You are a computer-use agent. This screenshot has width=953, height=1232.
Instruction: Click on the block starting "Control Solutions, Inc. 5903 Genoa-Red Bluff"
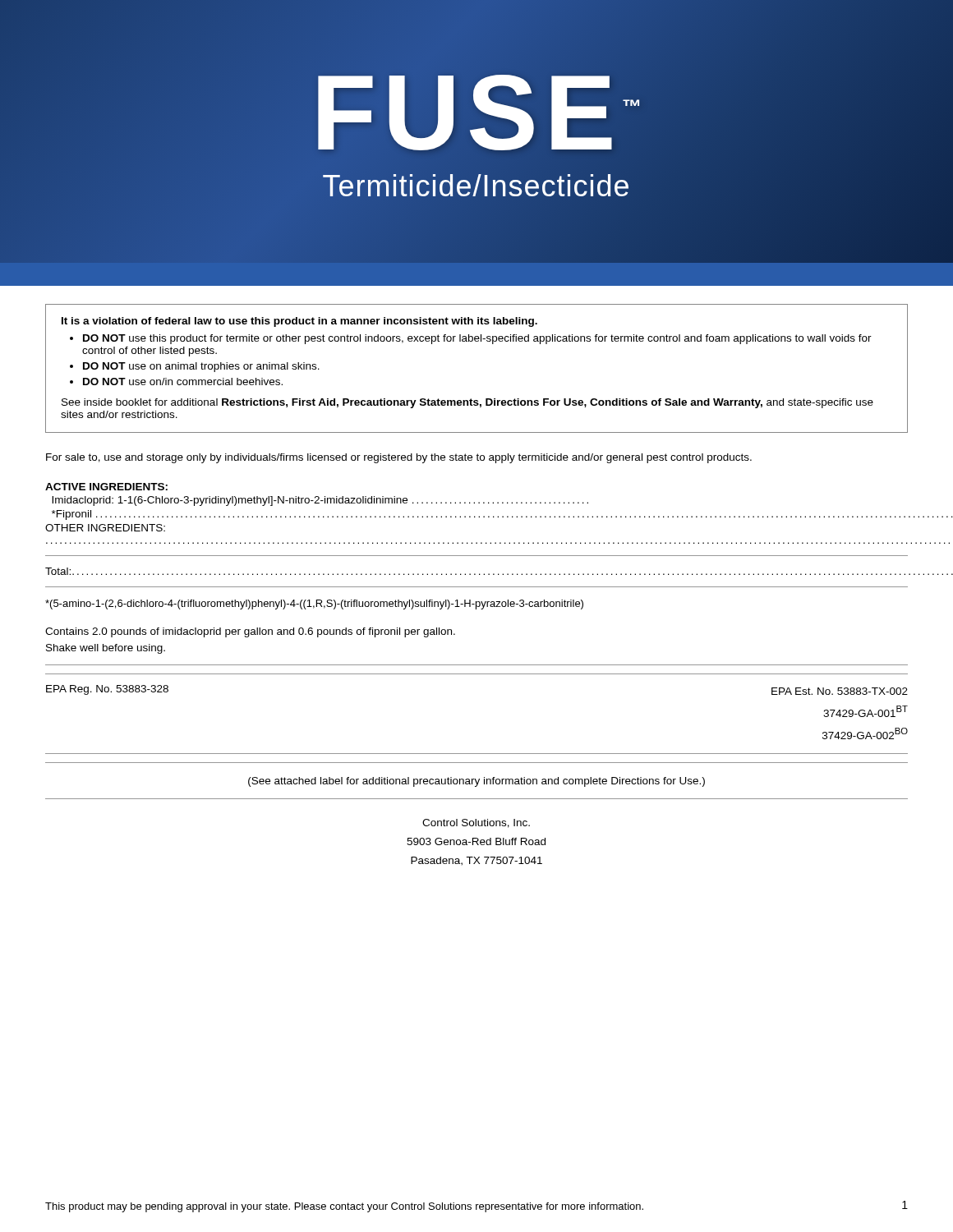pos(476,841)
